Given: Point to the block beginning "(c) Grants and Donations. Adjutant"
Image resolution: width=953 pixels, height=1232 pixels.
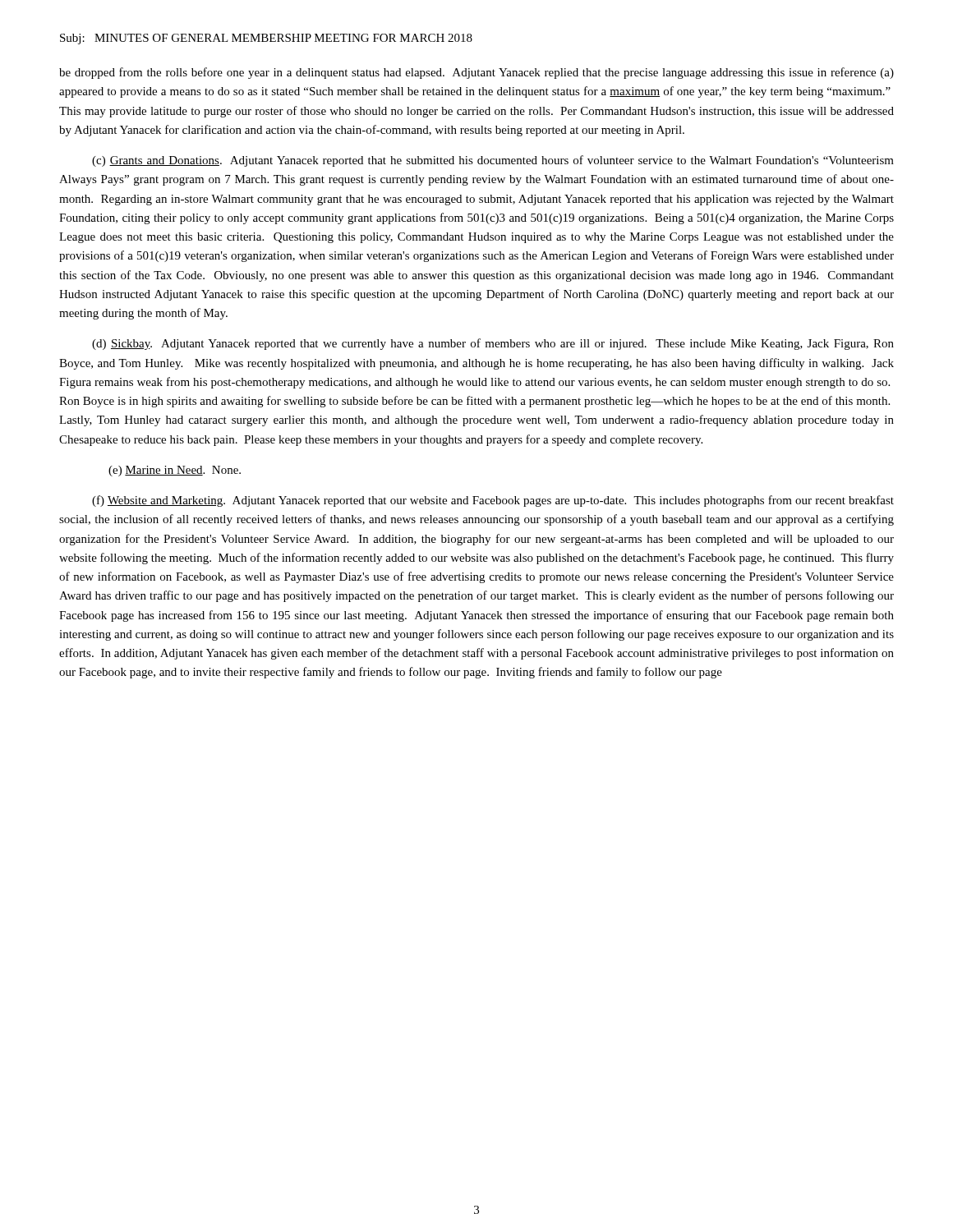Looking at the screenshot, I should (x=476, y=237).
